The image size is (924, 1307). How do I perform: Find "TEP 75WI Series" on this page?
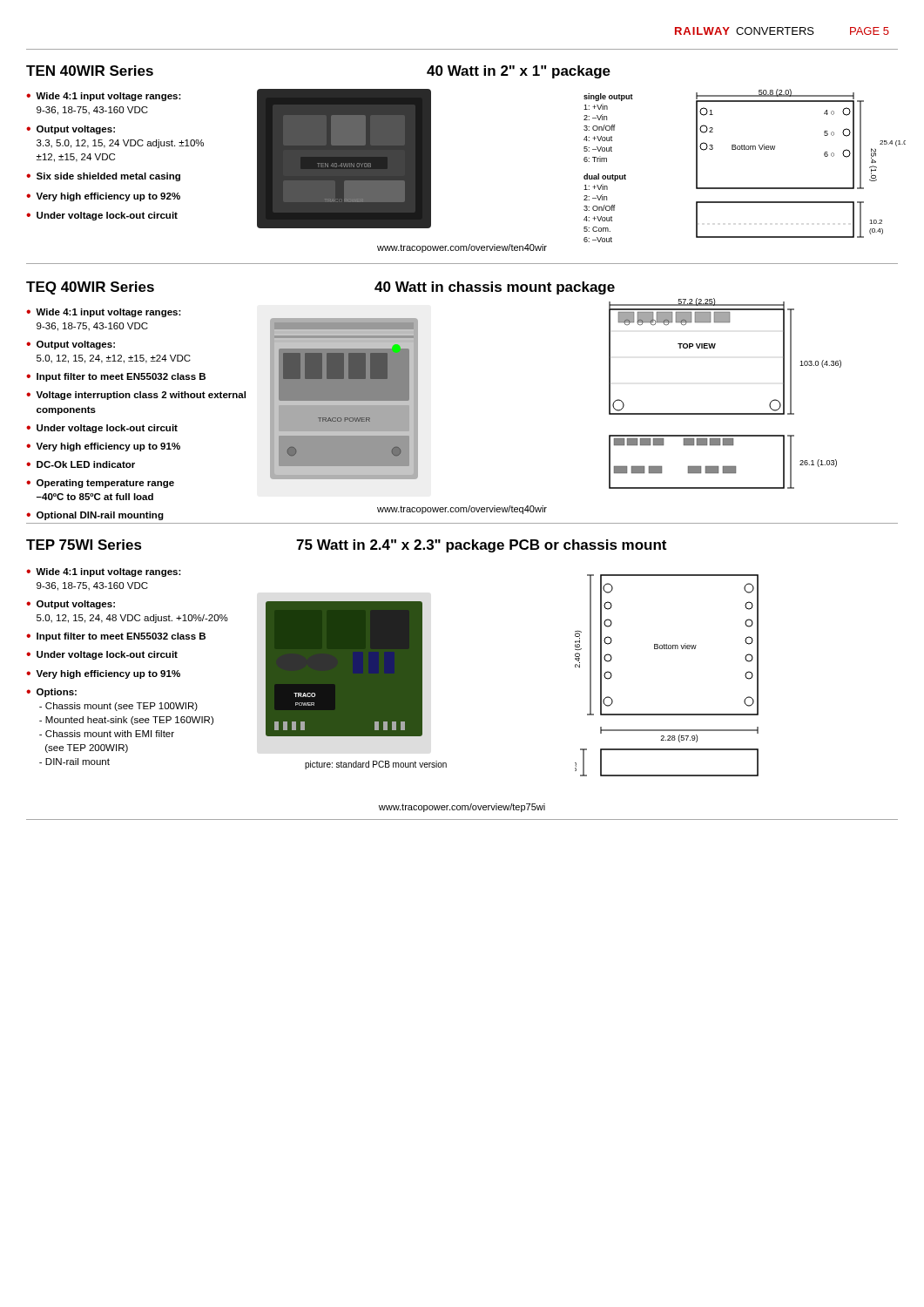click(84, 545)
